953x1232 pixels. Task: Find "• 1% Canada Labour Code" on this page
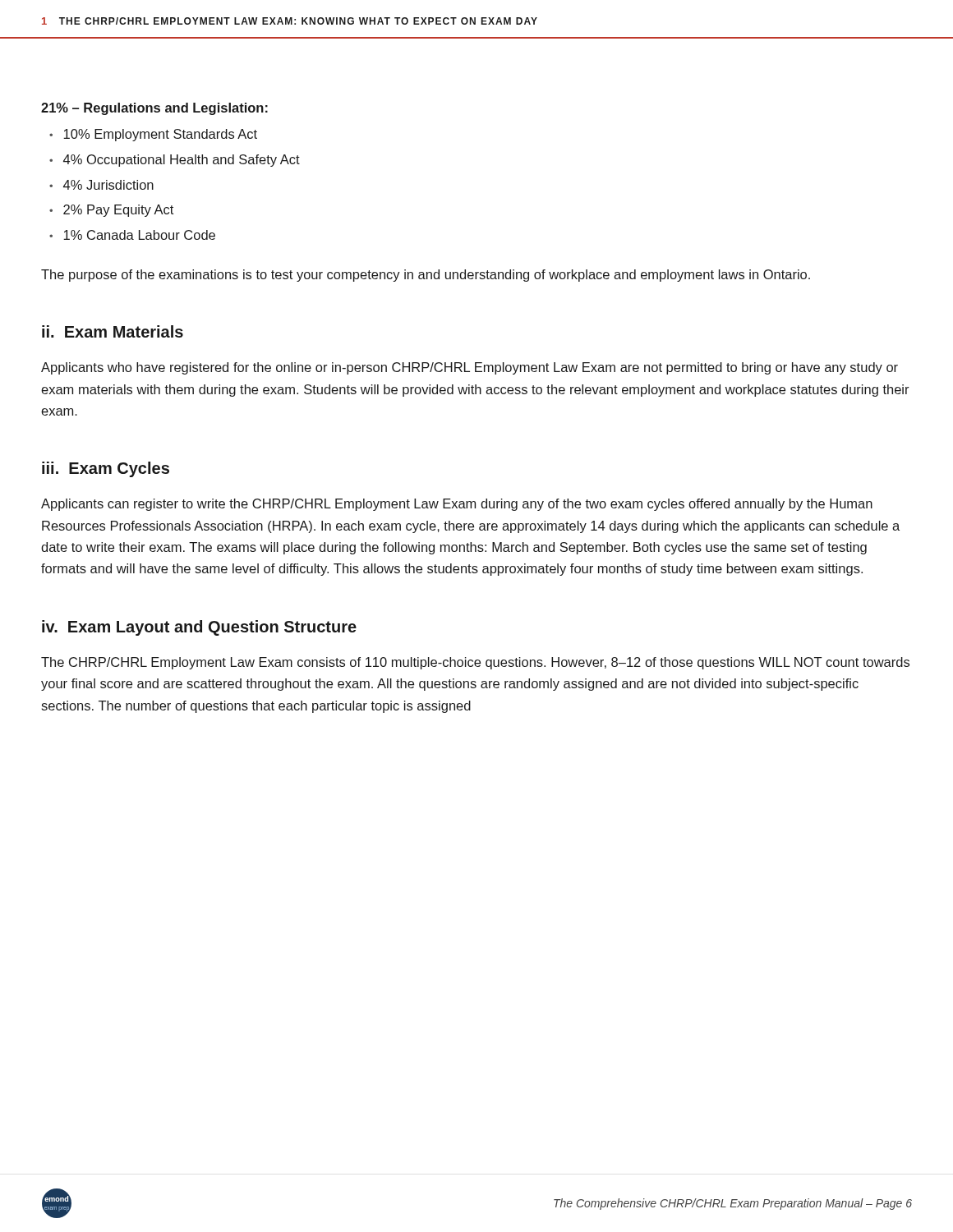tap(133, 235)
